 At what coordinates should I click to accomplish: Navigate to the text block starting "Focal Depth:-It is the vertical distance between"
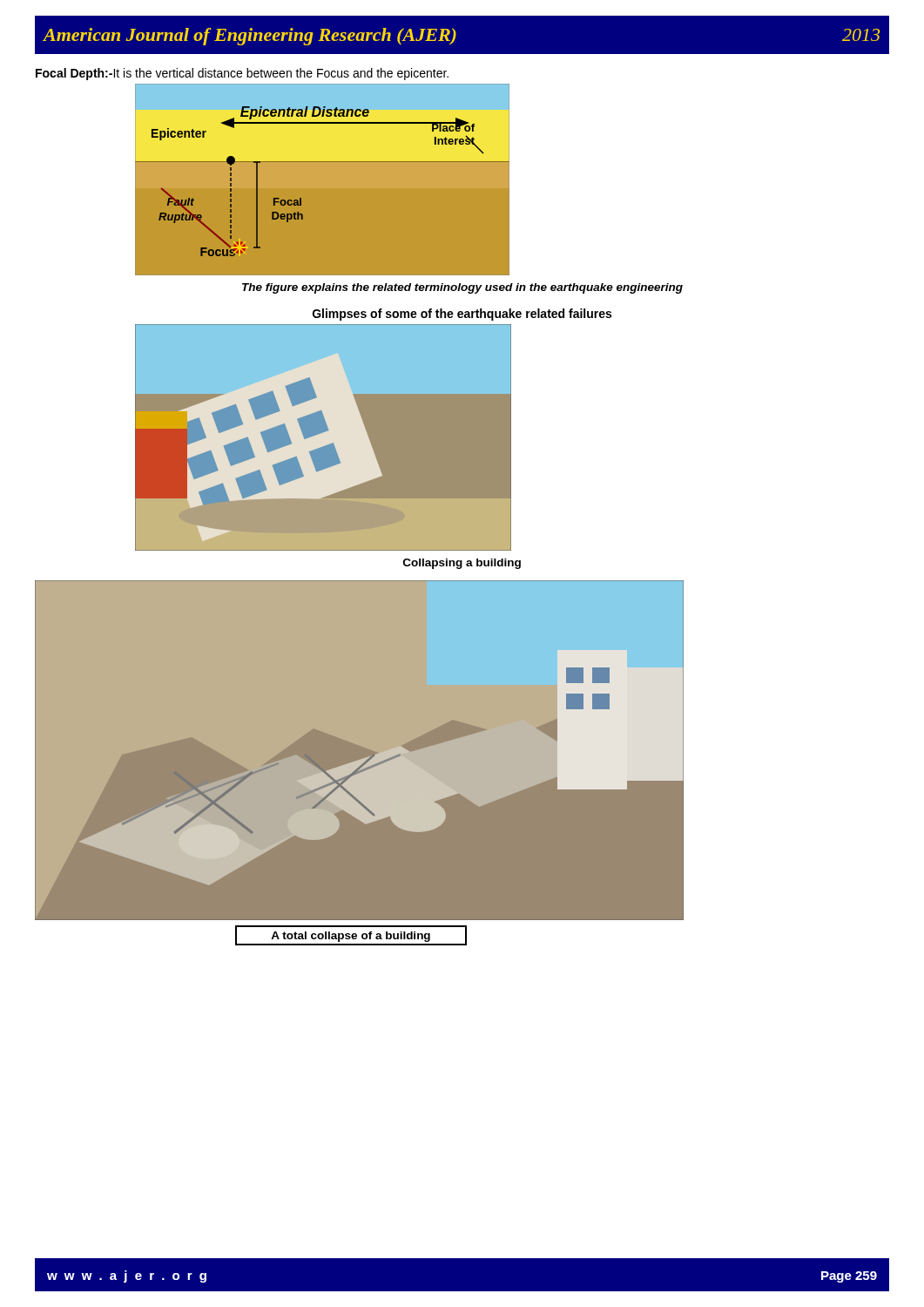(242, 73)
